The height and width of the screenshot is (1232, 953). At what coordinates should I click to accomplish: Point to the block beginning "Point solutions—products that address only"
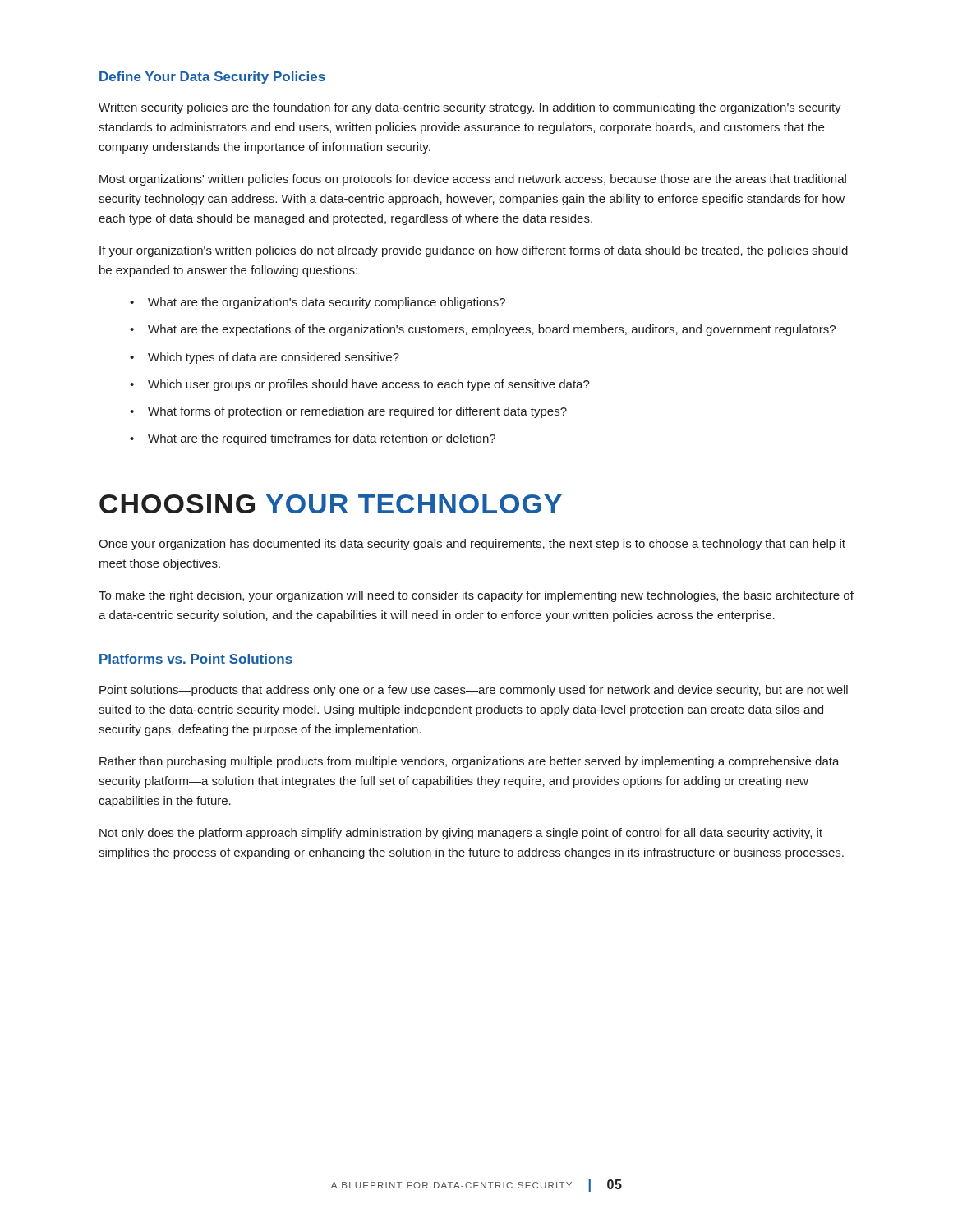tap(476, 710)
